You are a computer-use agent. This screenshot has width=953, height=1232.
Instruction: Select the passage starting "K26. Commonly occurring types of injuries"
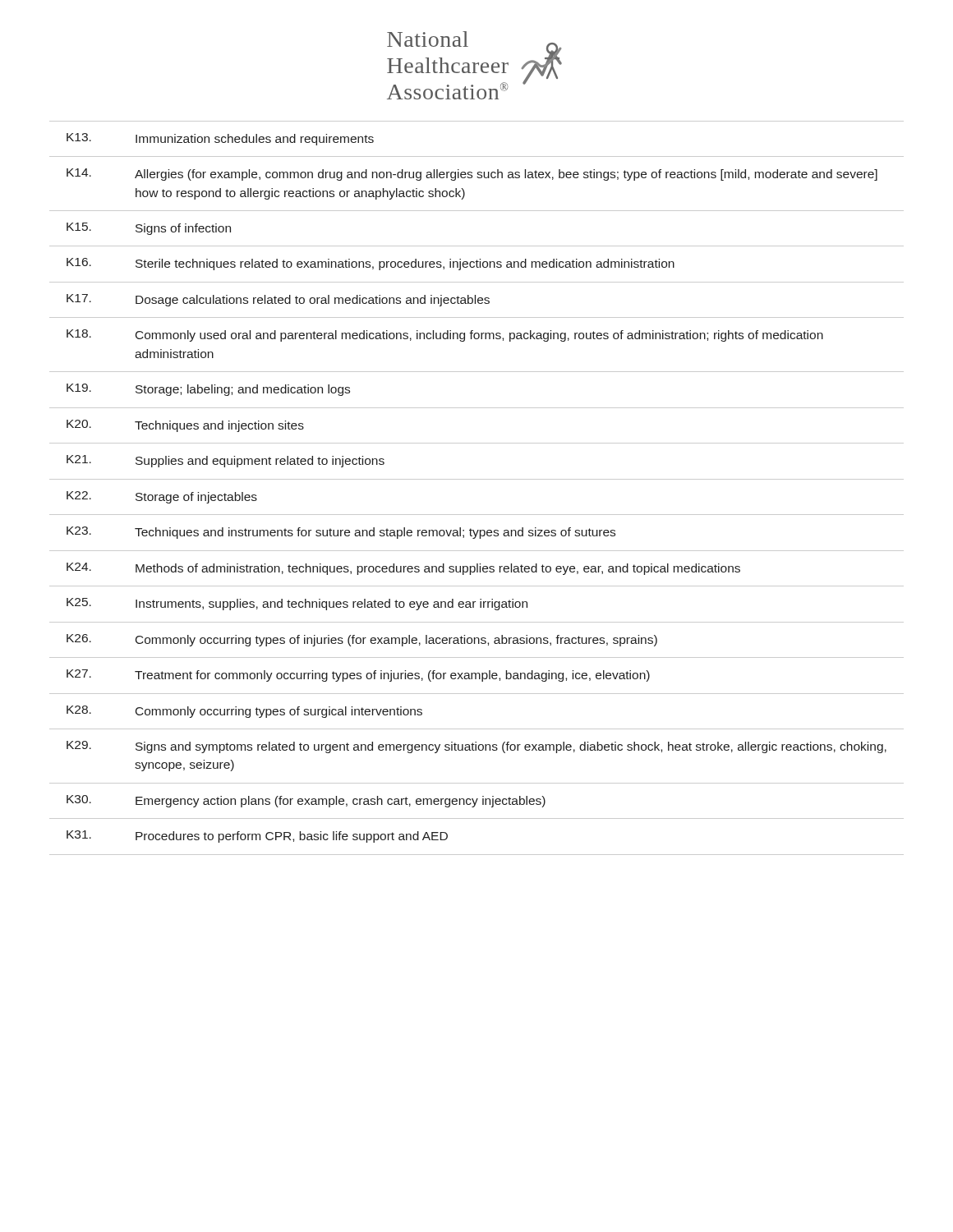[476, 640]
